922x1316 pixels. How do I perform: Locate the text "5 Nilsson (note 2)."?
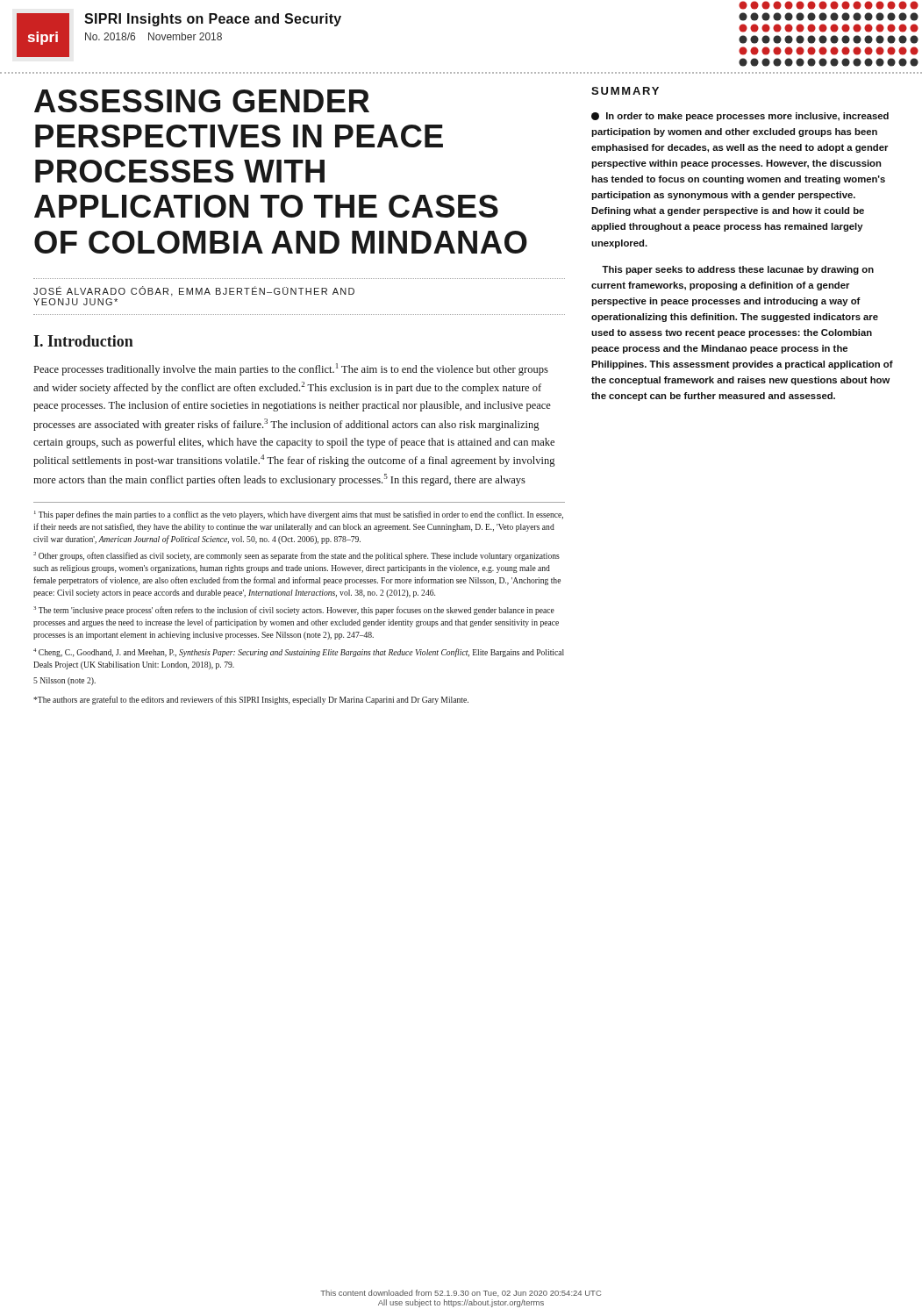[65, 681]
